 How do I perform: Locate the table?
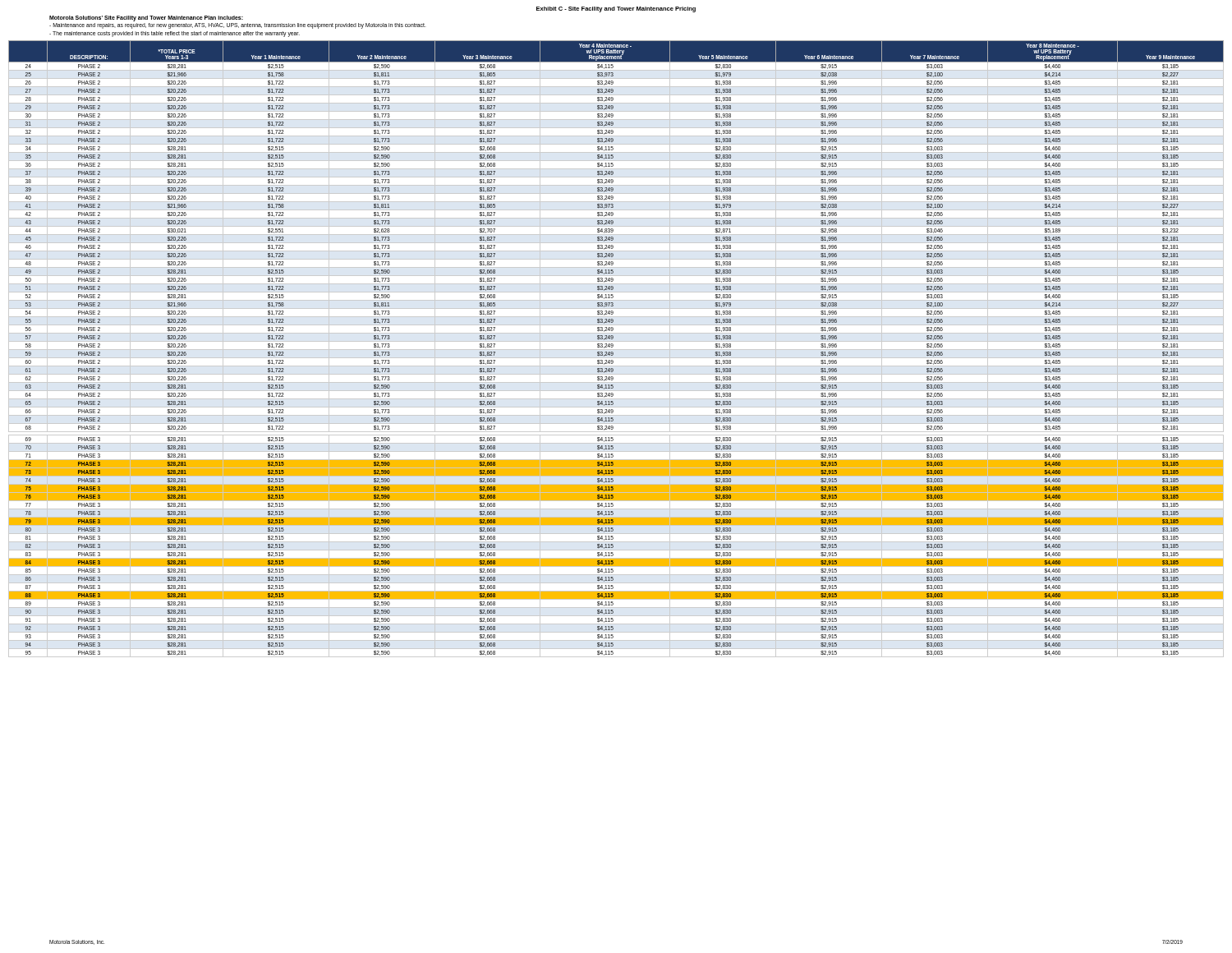616,349
